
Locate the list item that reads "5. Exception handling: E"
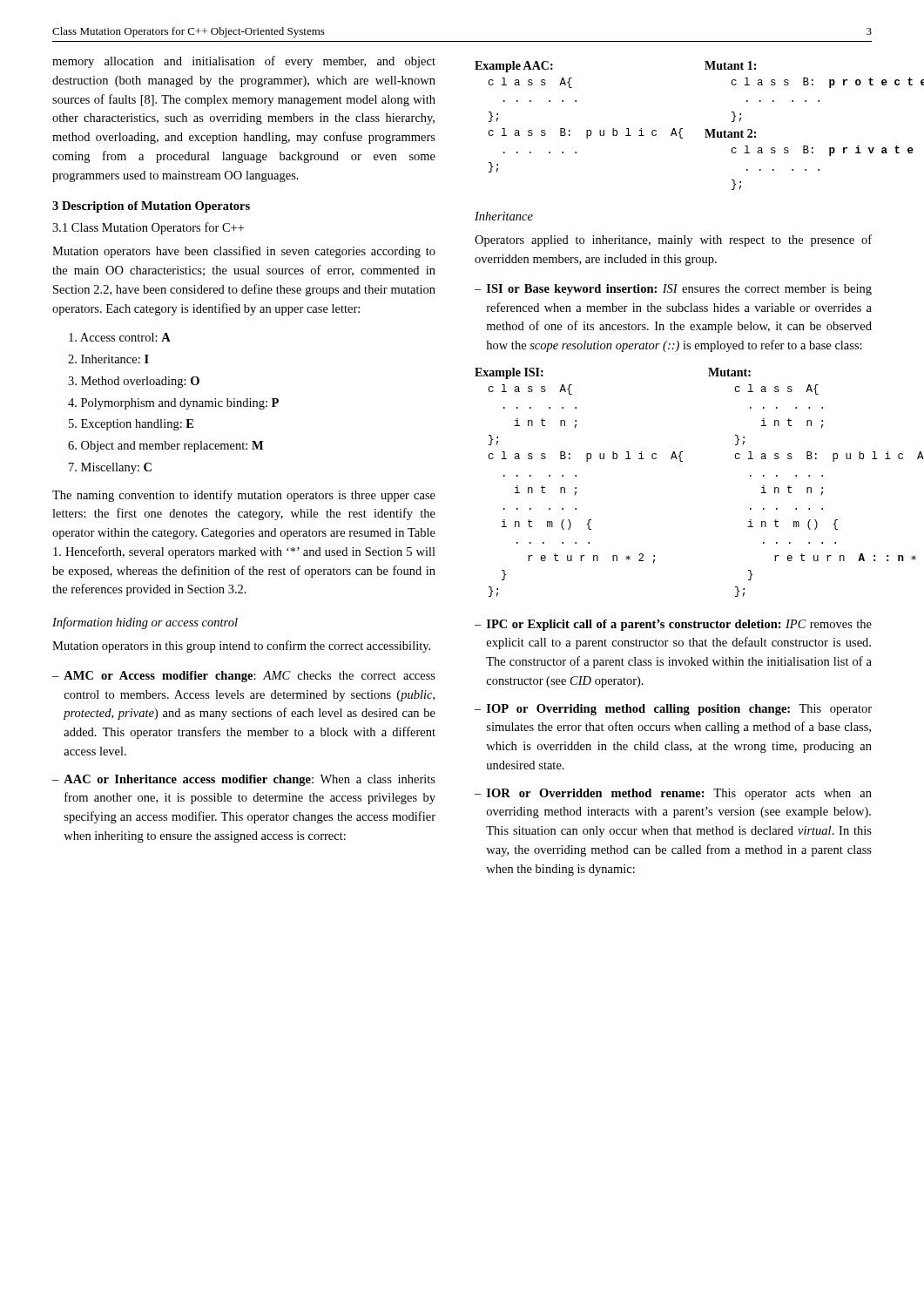(x=131, y=424)
